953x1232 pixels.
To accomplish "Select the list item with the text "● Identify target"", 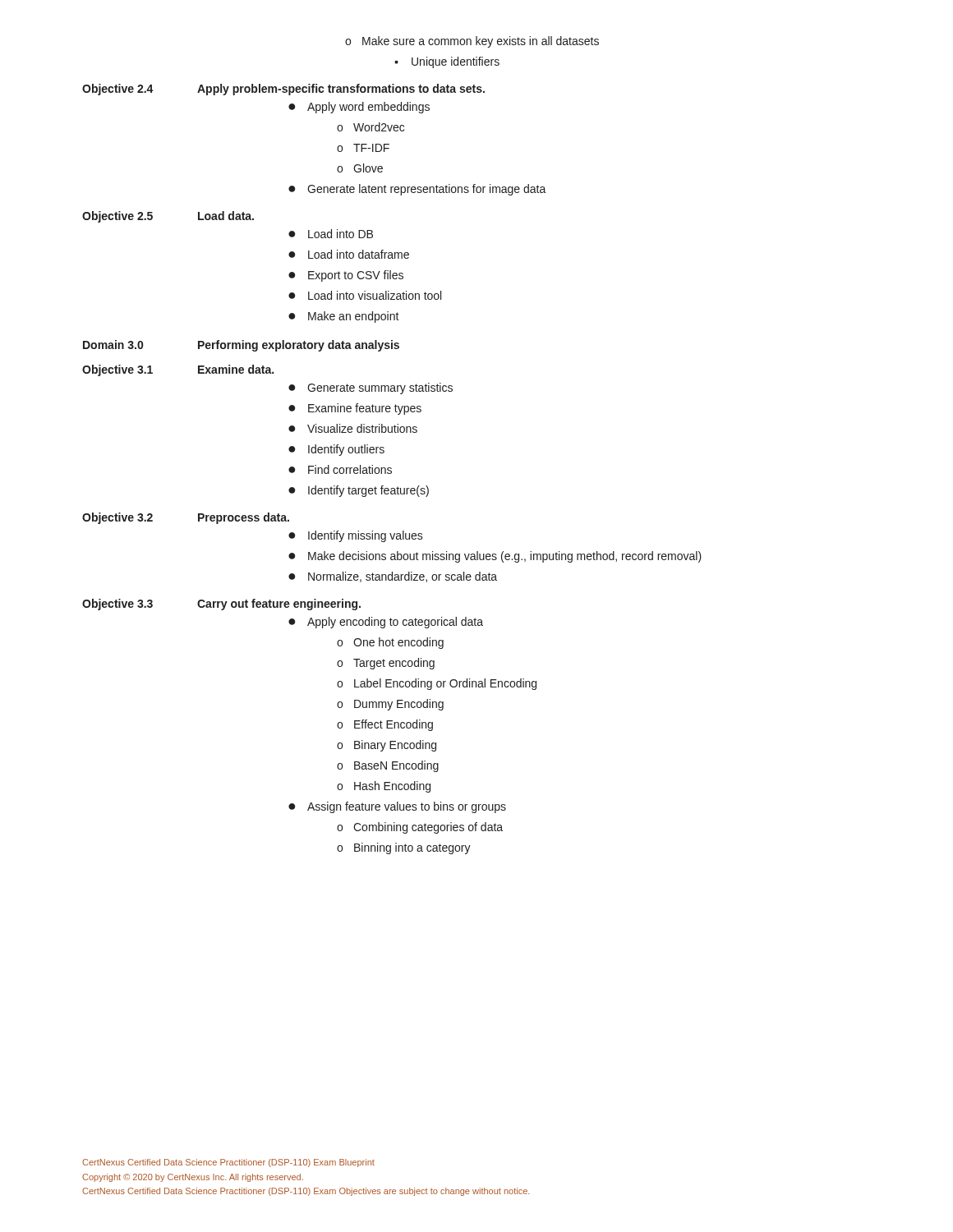I will (x=358, y=491).
